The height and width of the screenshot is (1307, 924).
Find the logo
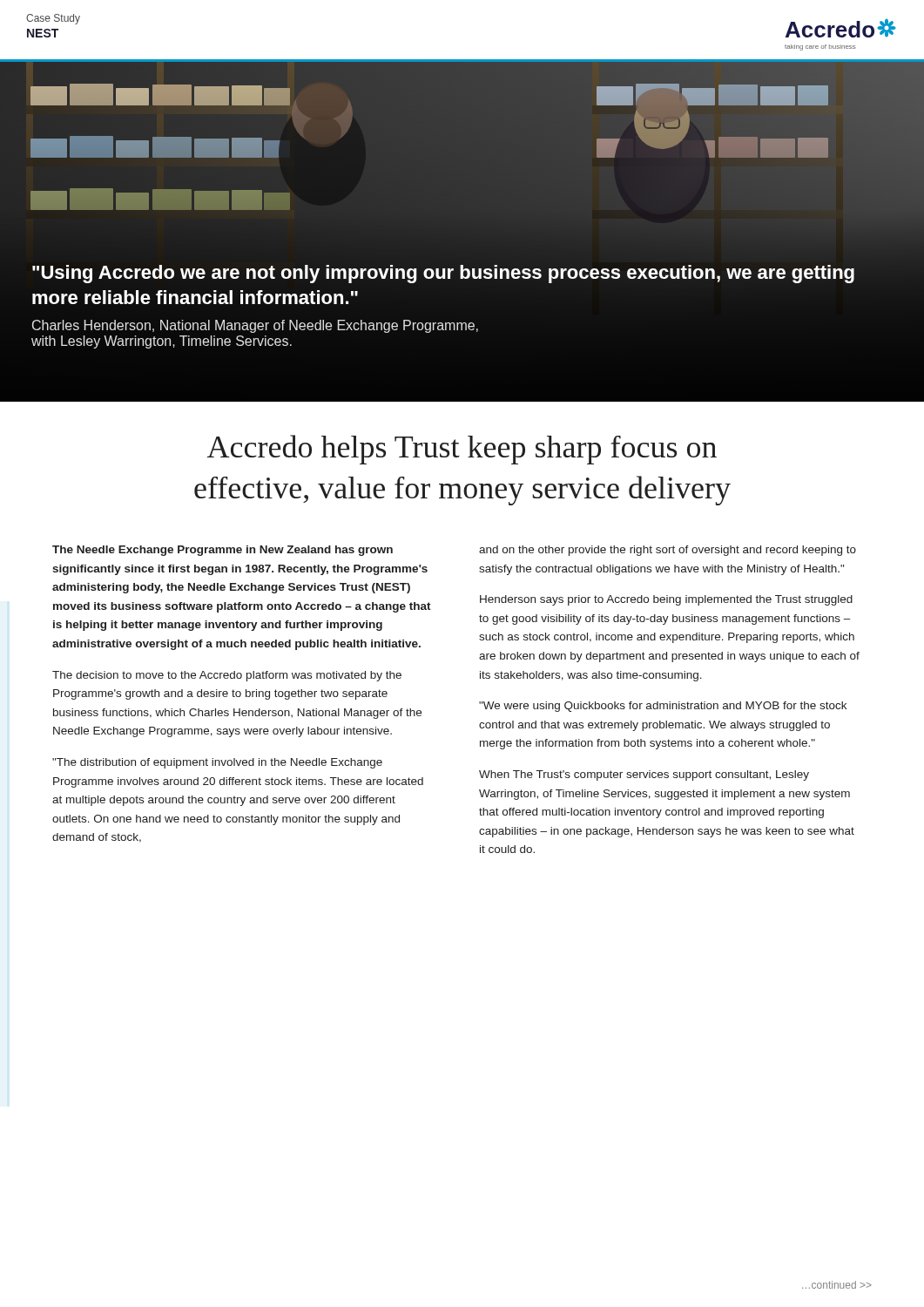pos(841,35)
